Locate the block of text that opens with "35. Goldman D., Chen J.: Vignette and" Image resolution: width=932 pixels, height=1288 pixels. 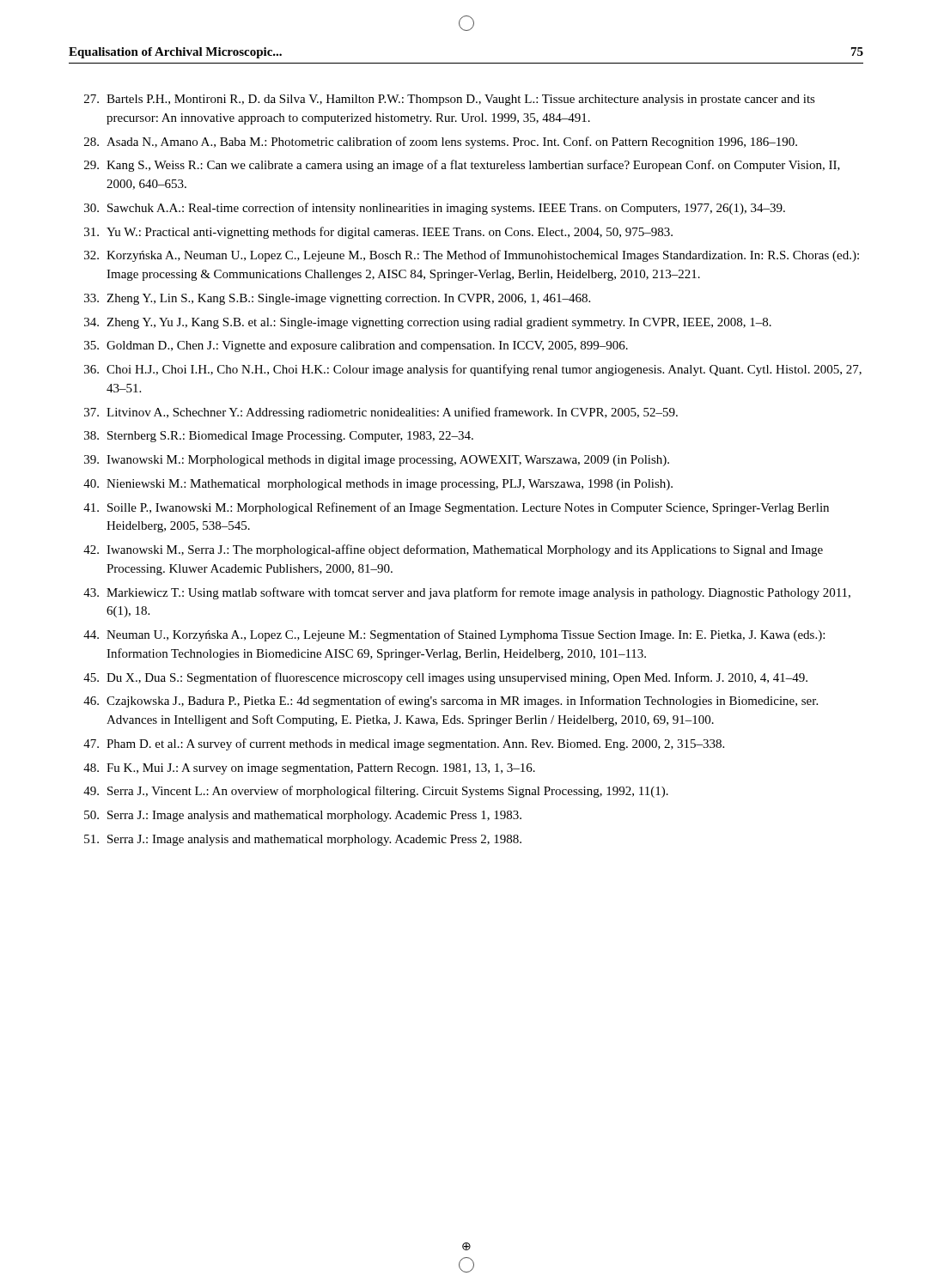466,346
